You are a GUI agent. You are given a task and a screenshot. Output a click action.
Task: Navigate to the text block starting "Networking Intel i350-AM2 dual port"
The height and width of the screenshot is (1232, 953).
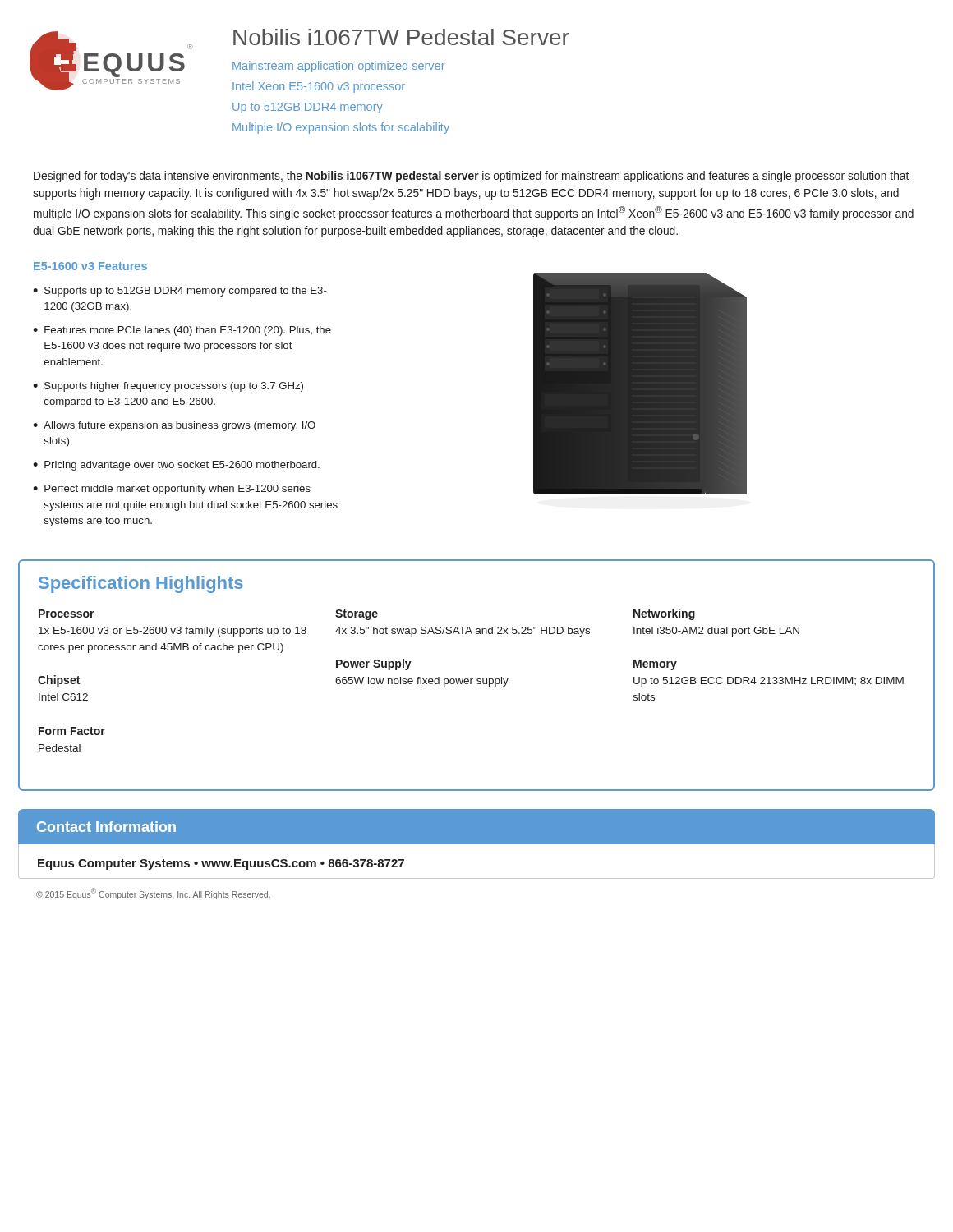click(774, 623)
